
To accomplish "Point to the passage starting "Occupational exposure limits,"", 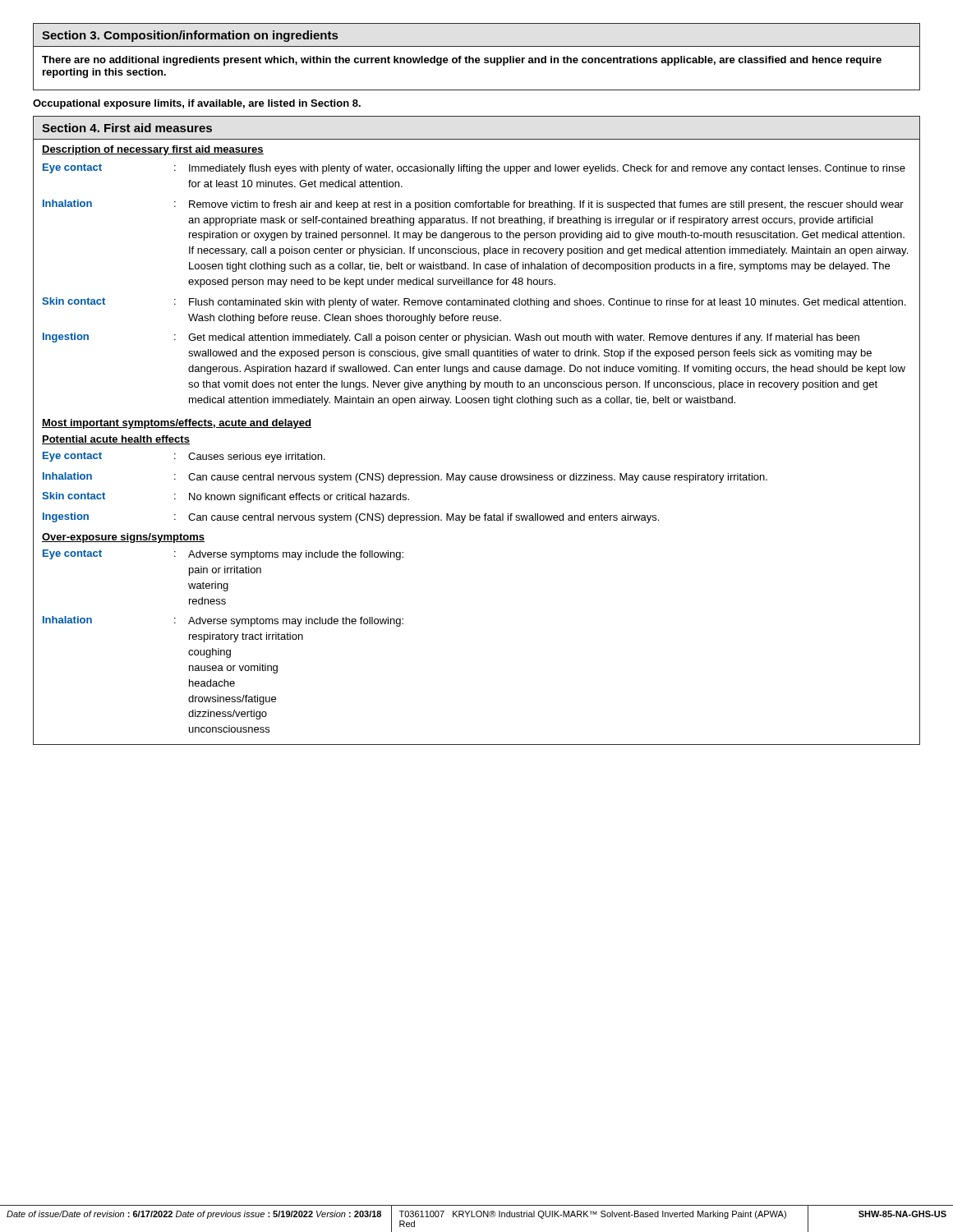I will coord(197,103).
